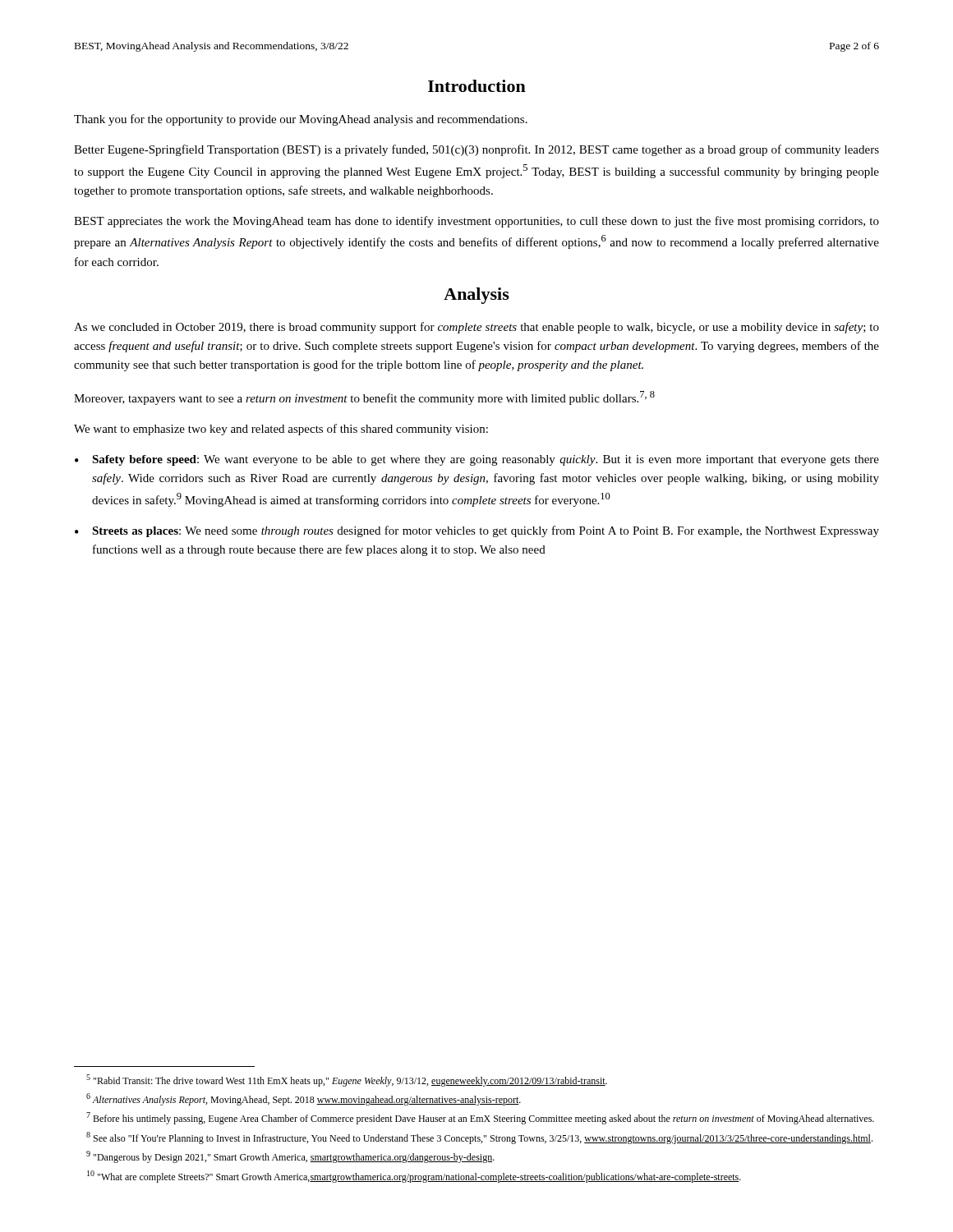The height and width of the screenshot is (1232, 953).
Task: Click the passage that begins "5 "Rabid Transit:"
Action: [341, 1079]
